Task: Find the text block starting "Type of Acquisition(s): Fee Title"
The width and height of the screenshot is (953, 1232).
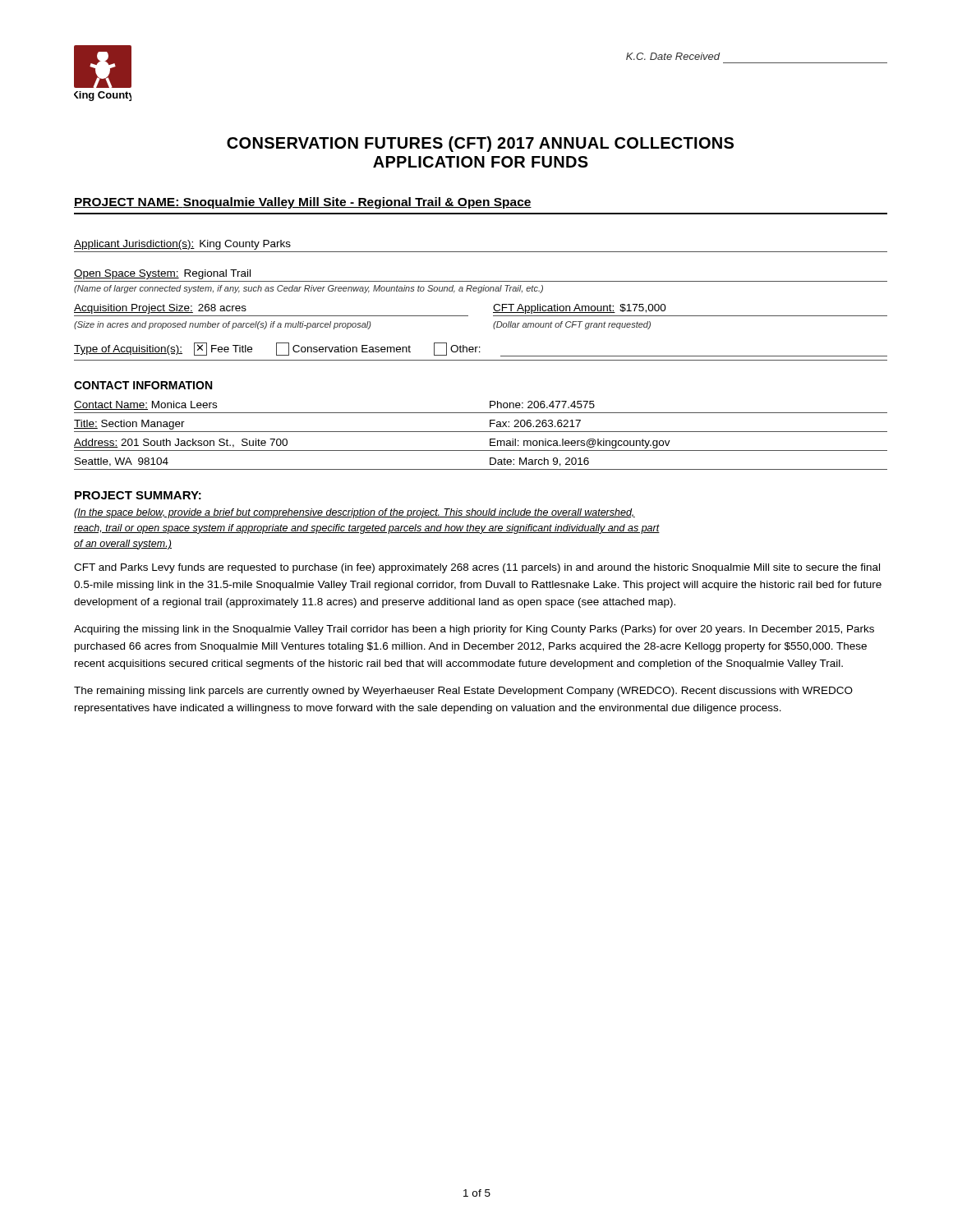Action: pyautogui.click(x=481, y=349)
